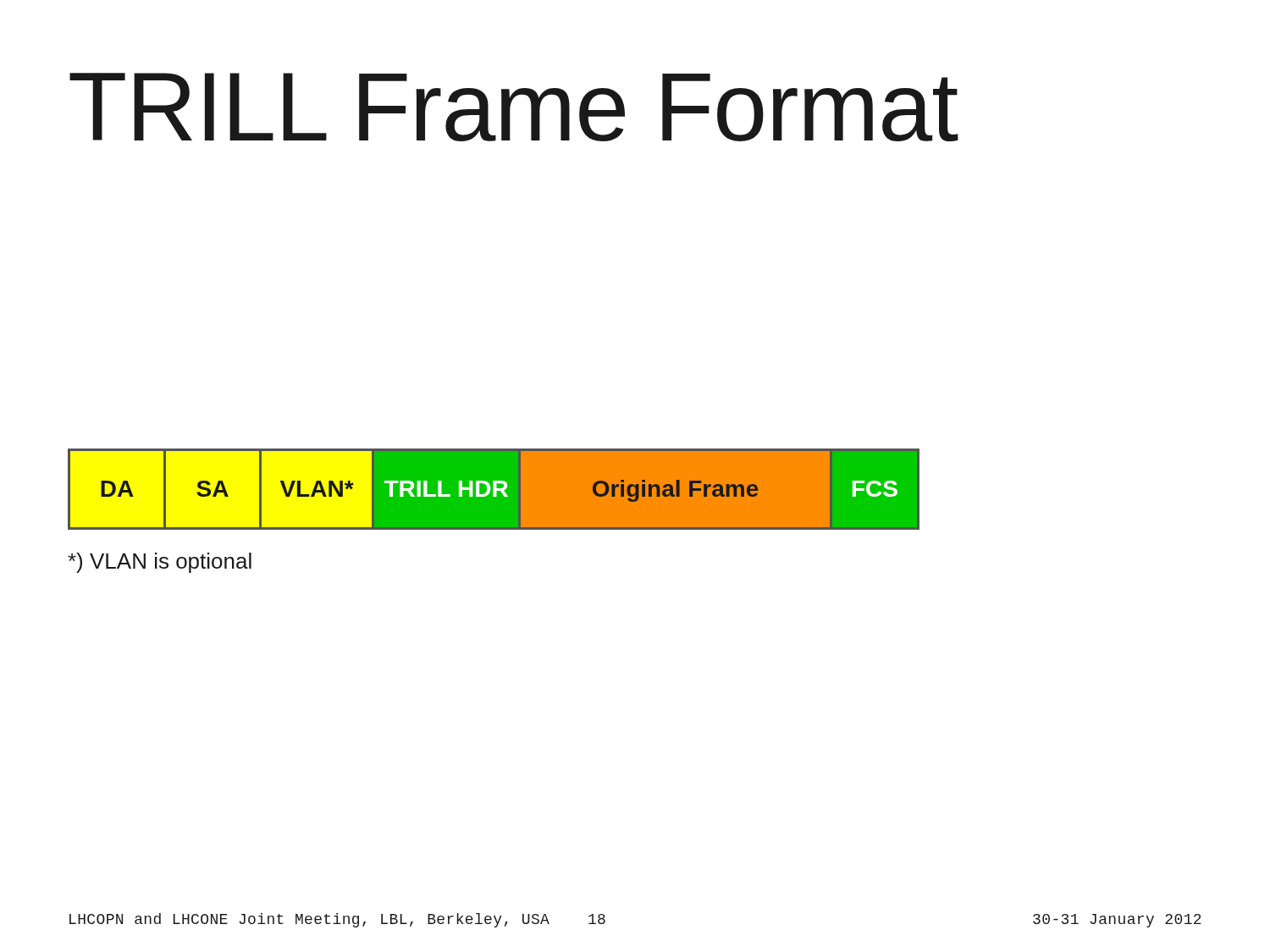
Task: Locate the infographic
Action: [x=494, y=489]
